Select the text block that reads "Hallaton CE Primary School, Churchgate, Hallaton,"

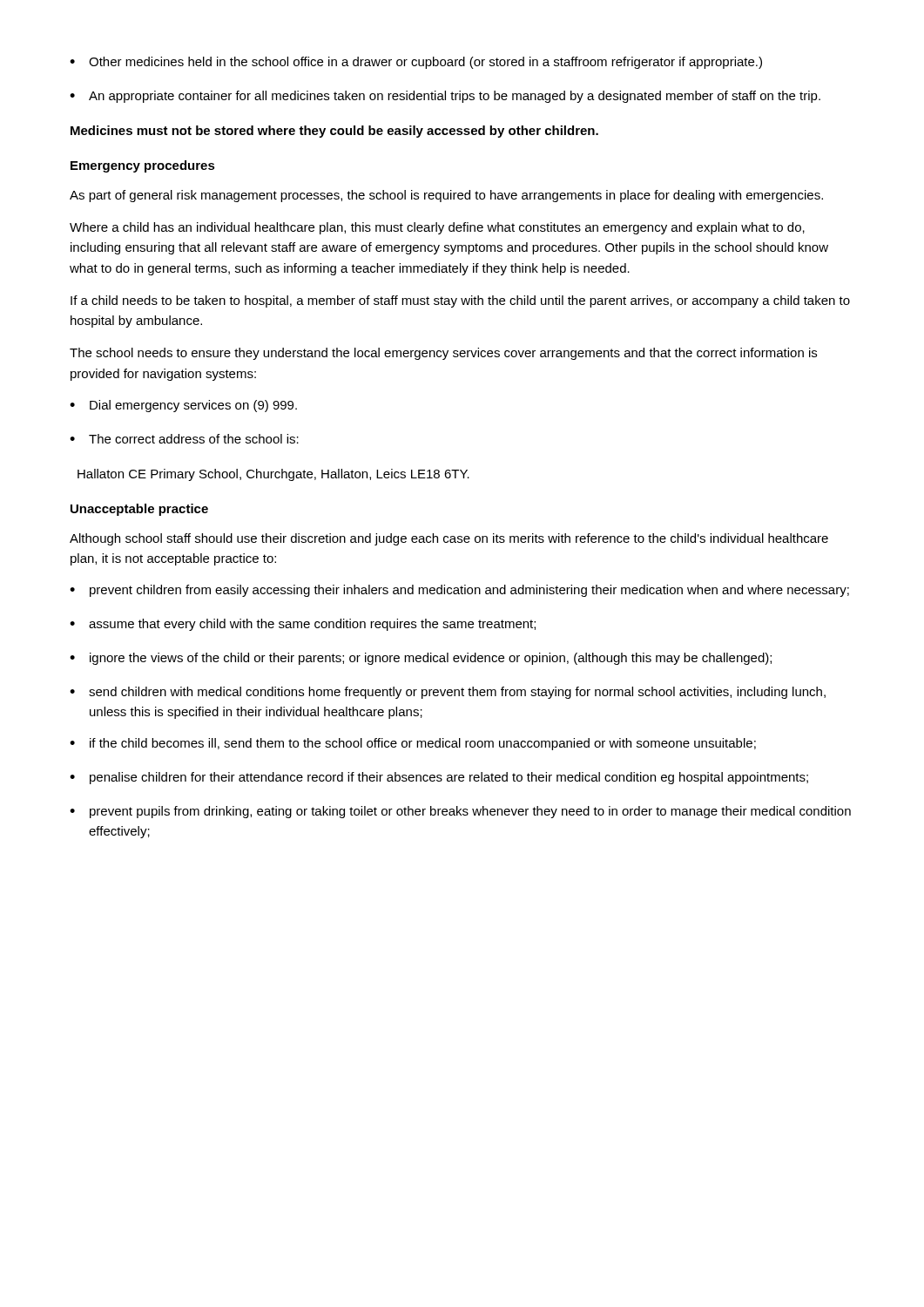pos(465,473)
